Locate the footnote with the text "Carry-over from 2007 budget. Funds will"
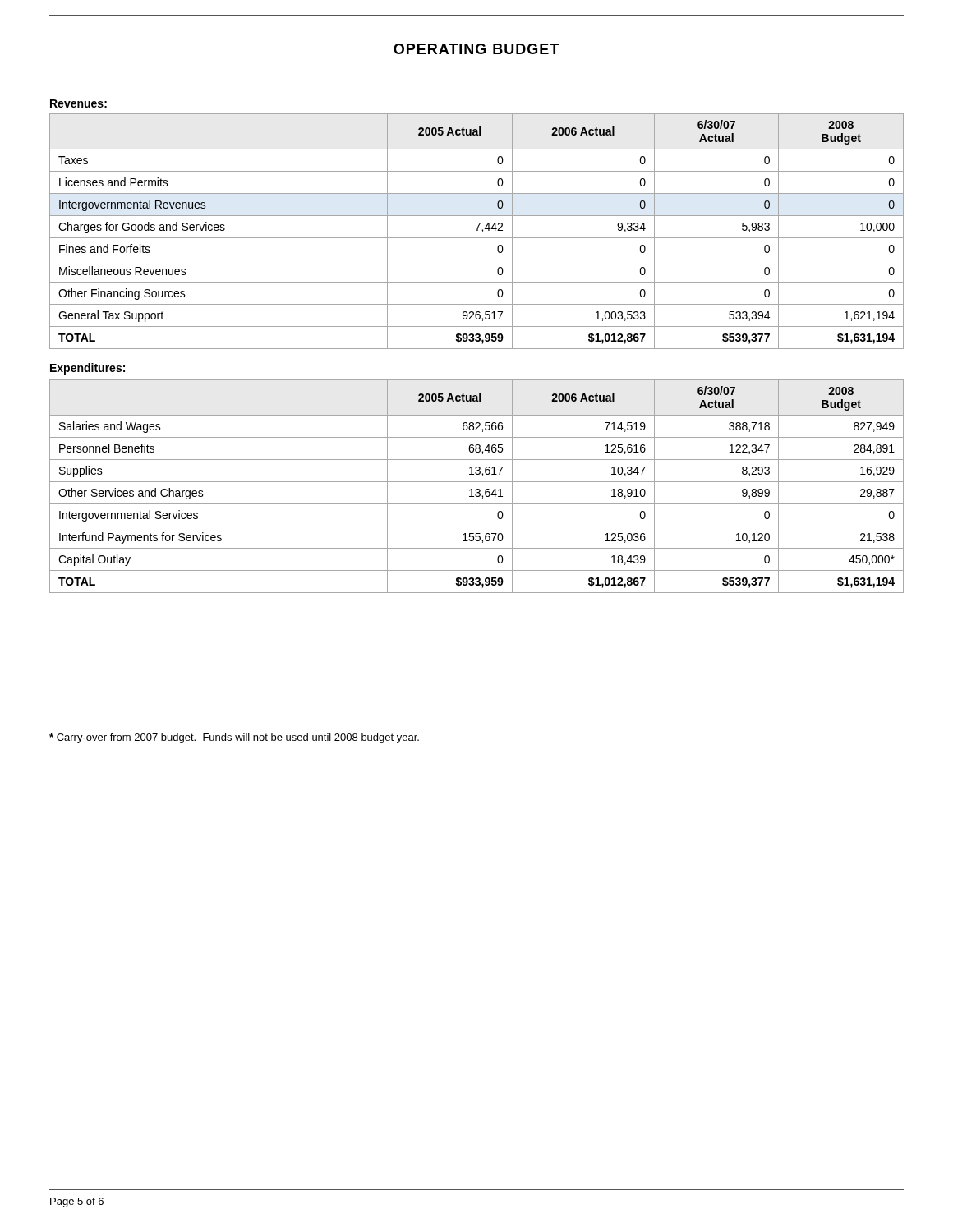 coord(235,737)
